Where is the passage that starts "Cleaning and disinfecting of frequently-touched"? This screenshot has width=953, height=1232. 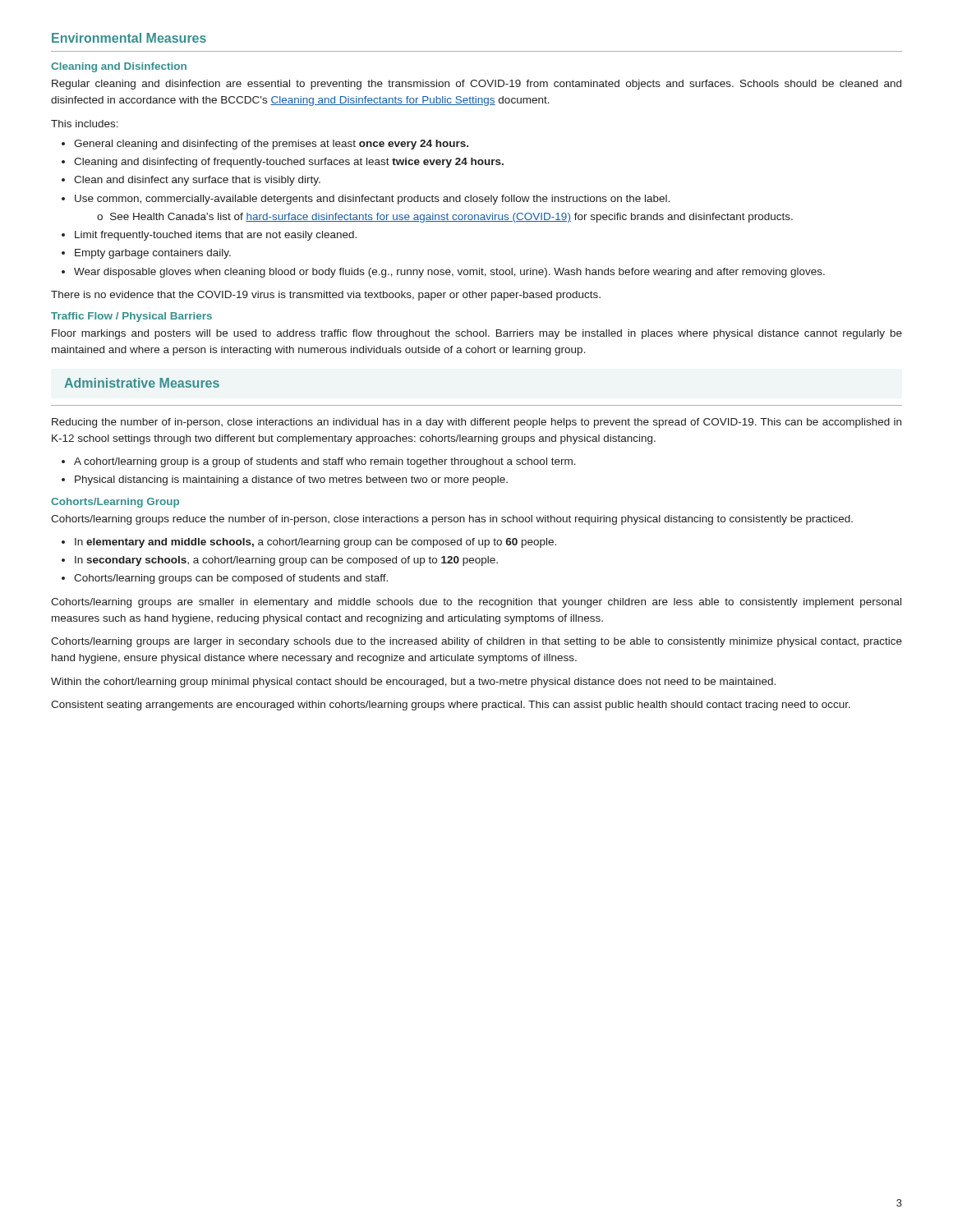[289, 161]
